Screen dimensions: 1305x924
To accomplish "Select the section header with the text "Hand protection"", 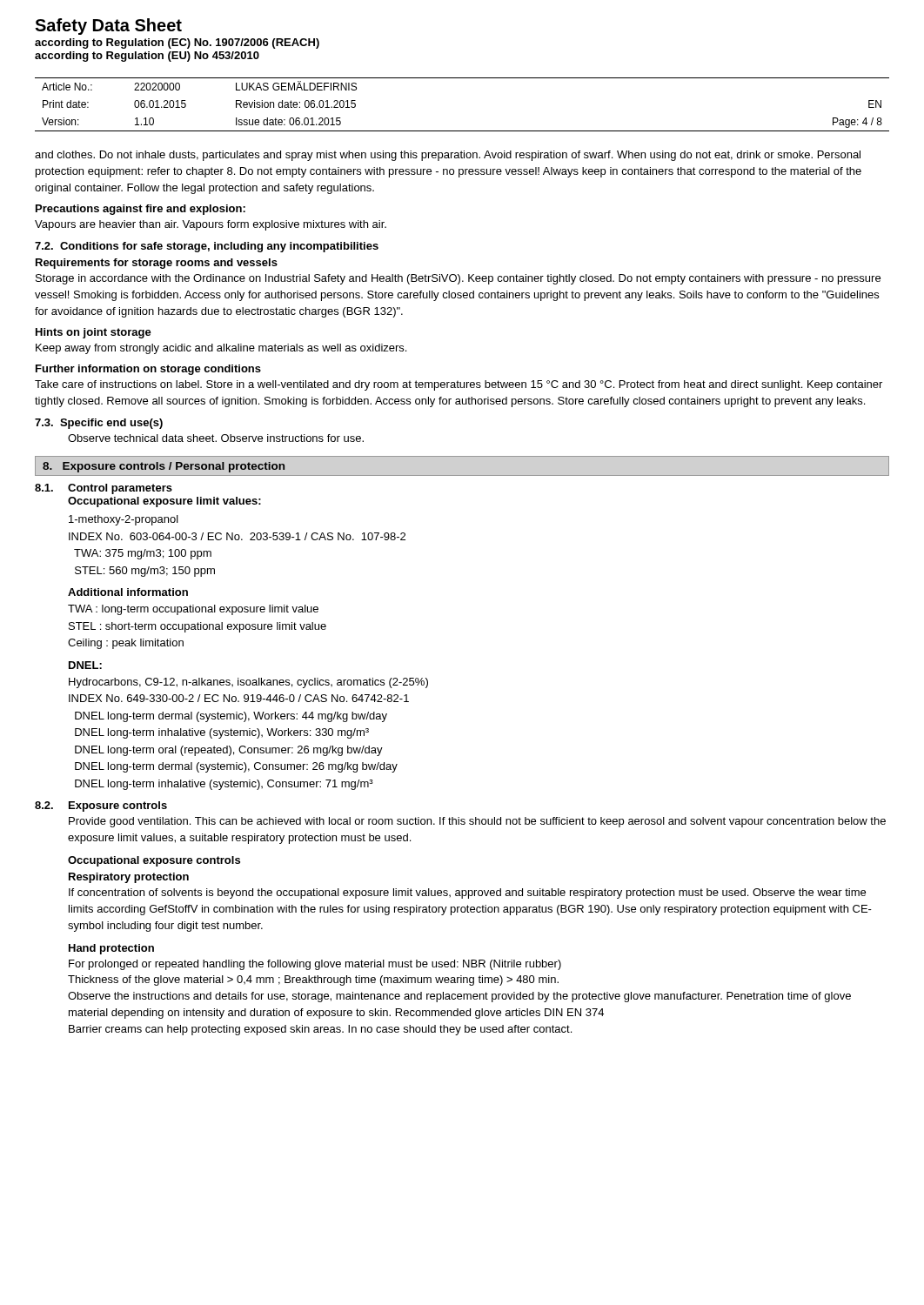I will (111, 947).
